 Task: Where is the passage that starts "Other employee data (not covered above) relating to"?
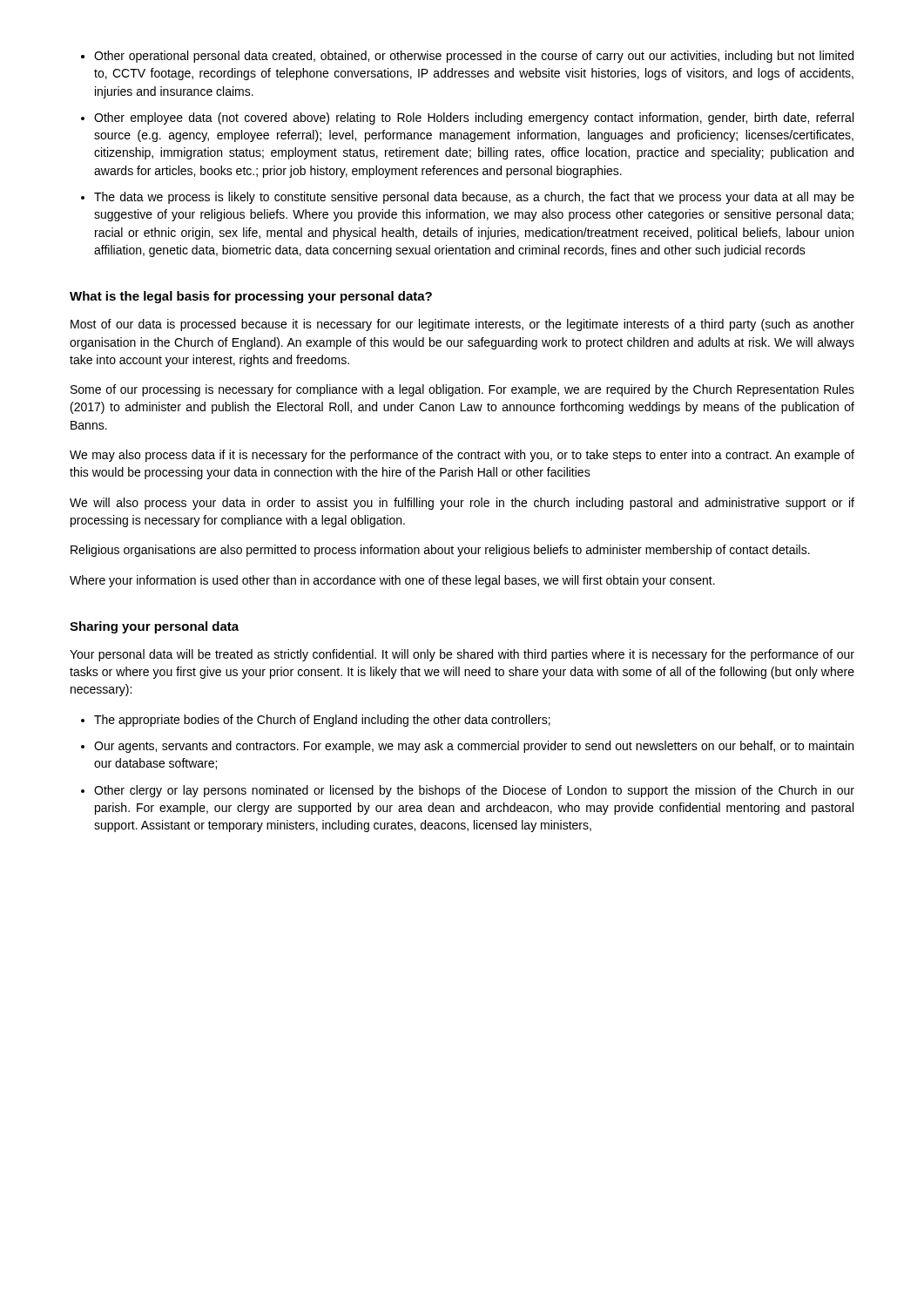474,144
